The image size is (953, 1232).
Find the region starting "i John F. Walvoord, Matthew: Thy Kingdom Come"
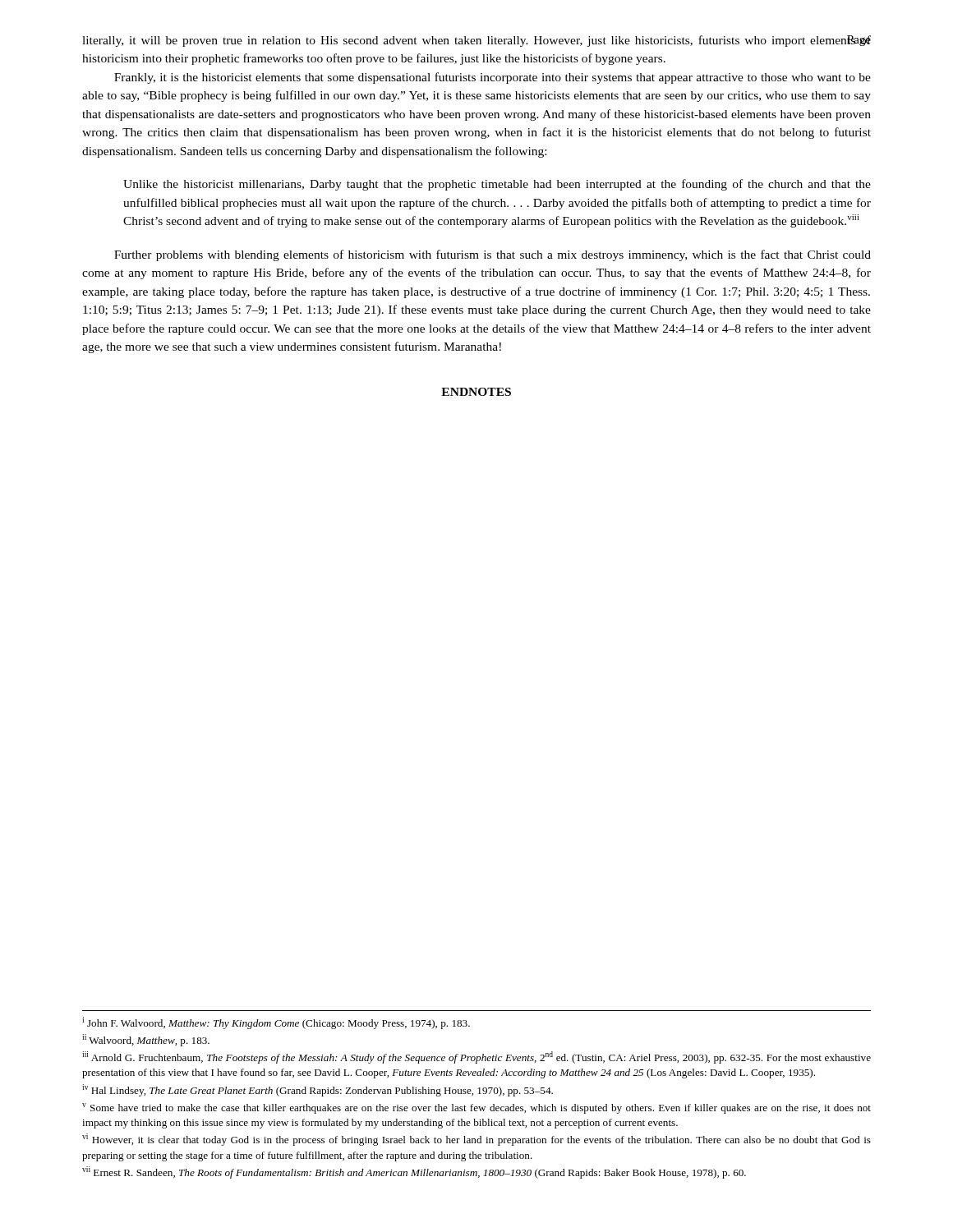pyautogui.click(x=276, y=1022)
